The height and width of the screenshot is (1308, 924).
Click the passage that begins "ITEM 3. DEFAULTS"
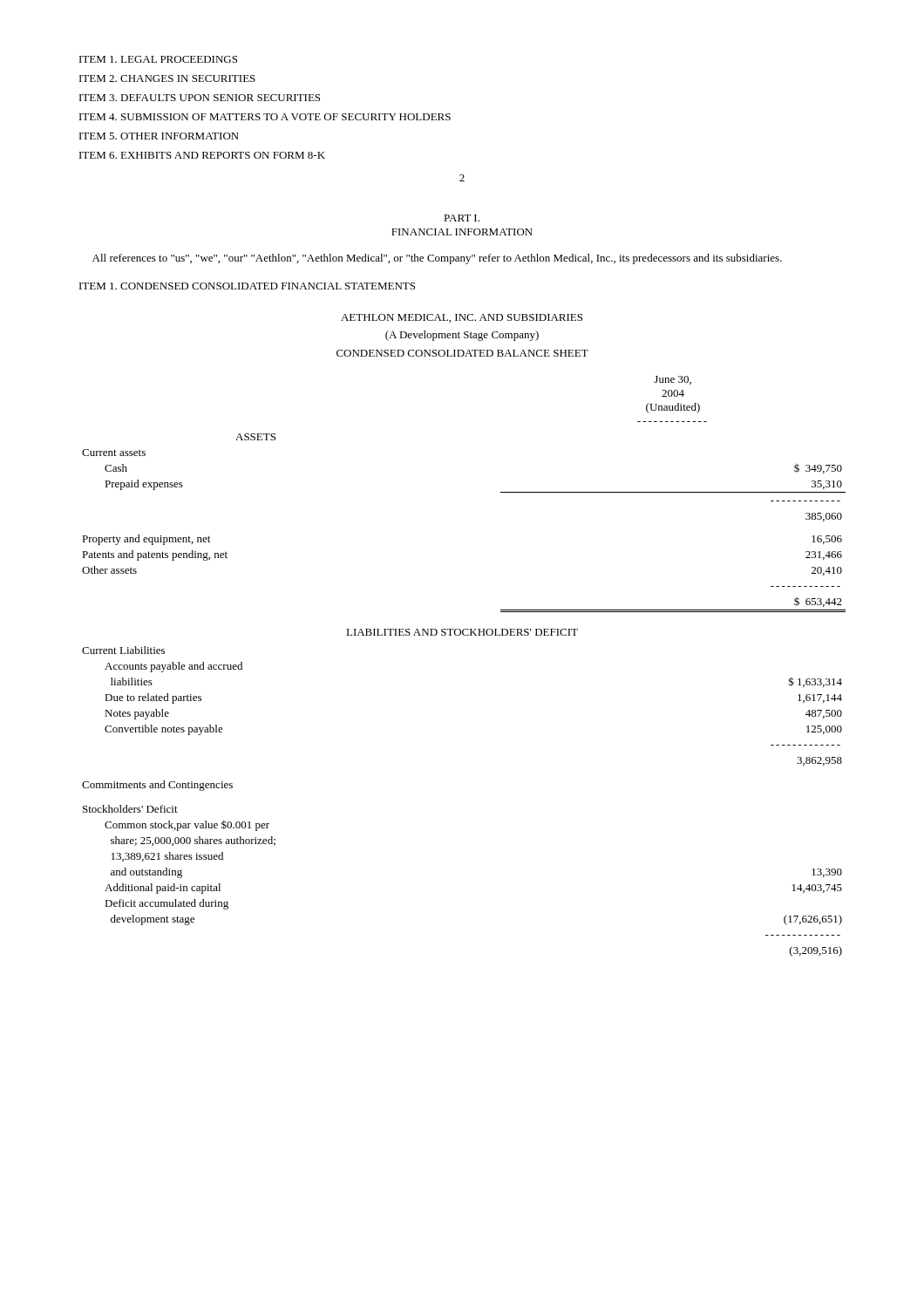(x=200, y=97)
